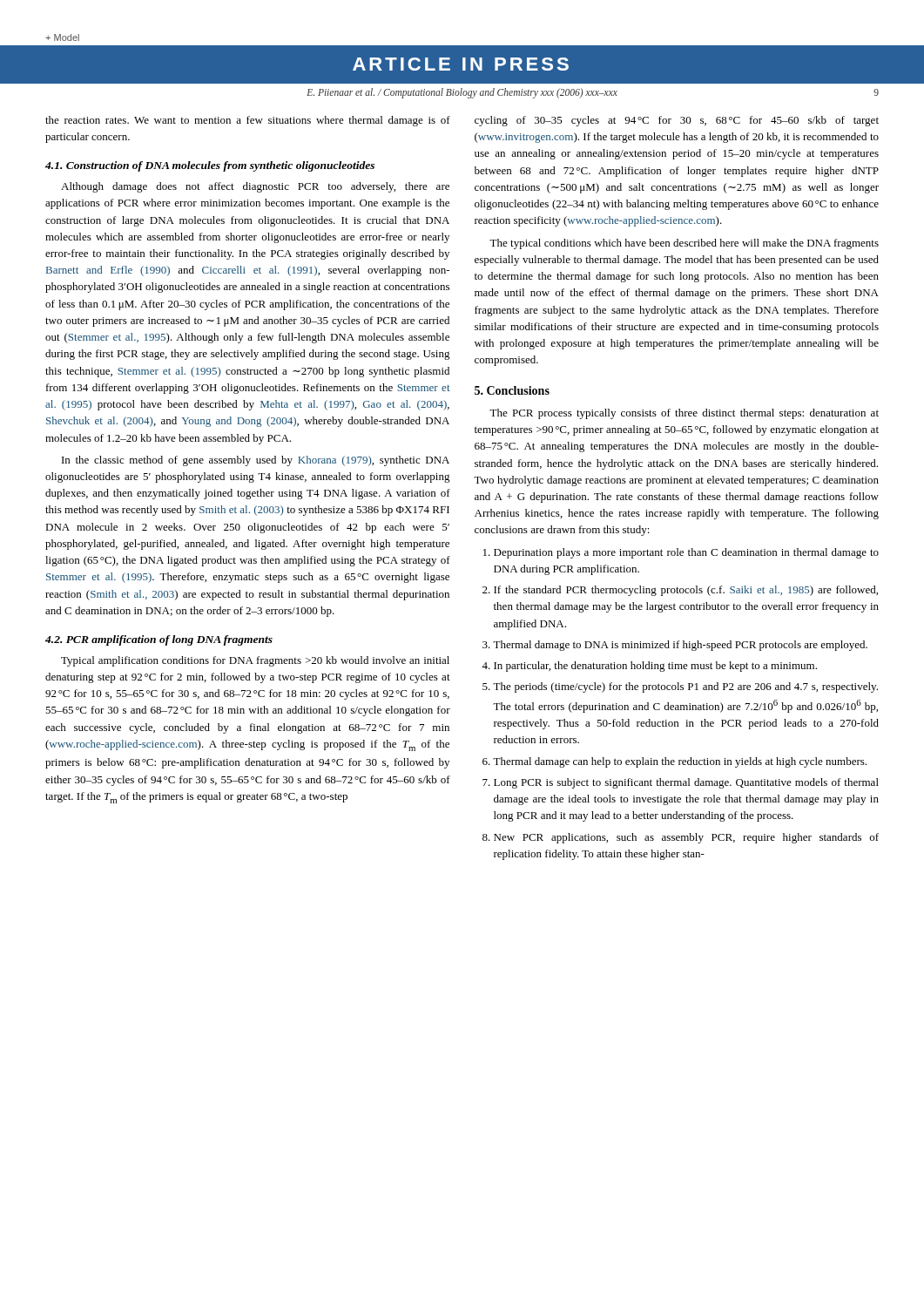
Task: Navigate to the region starting "Thermal damage to DNA is"
Action: (x=681, y=644)
